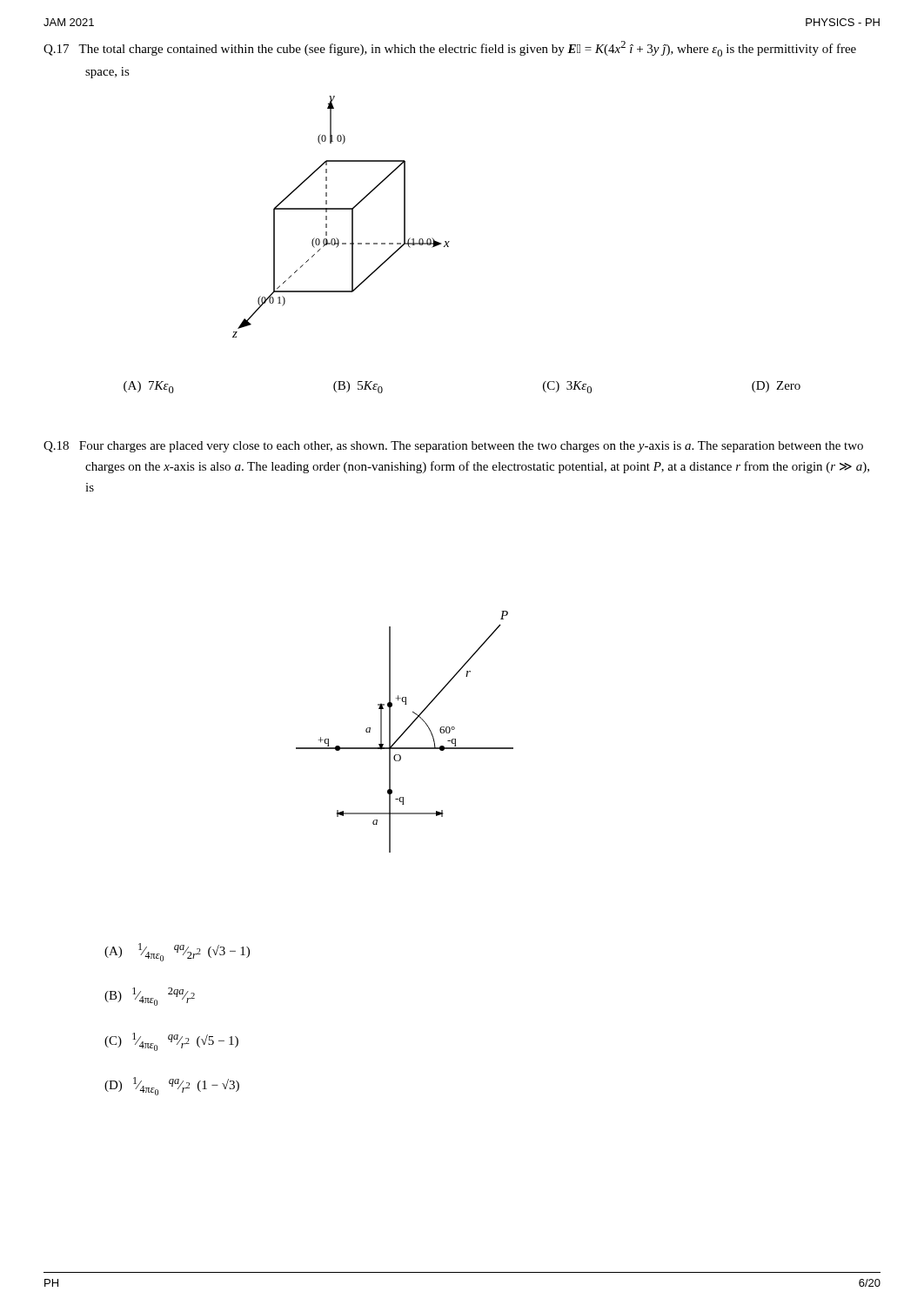Click on the text block that reads "Q.18 Four charges are"

click(462, 466)
